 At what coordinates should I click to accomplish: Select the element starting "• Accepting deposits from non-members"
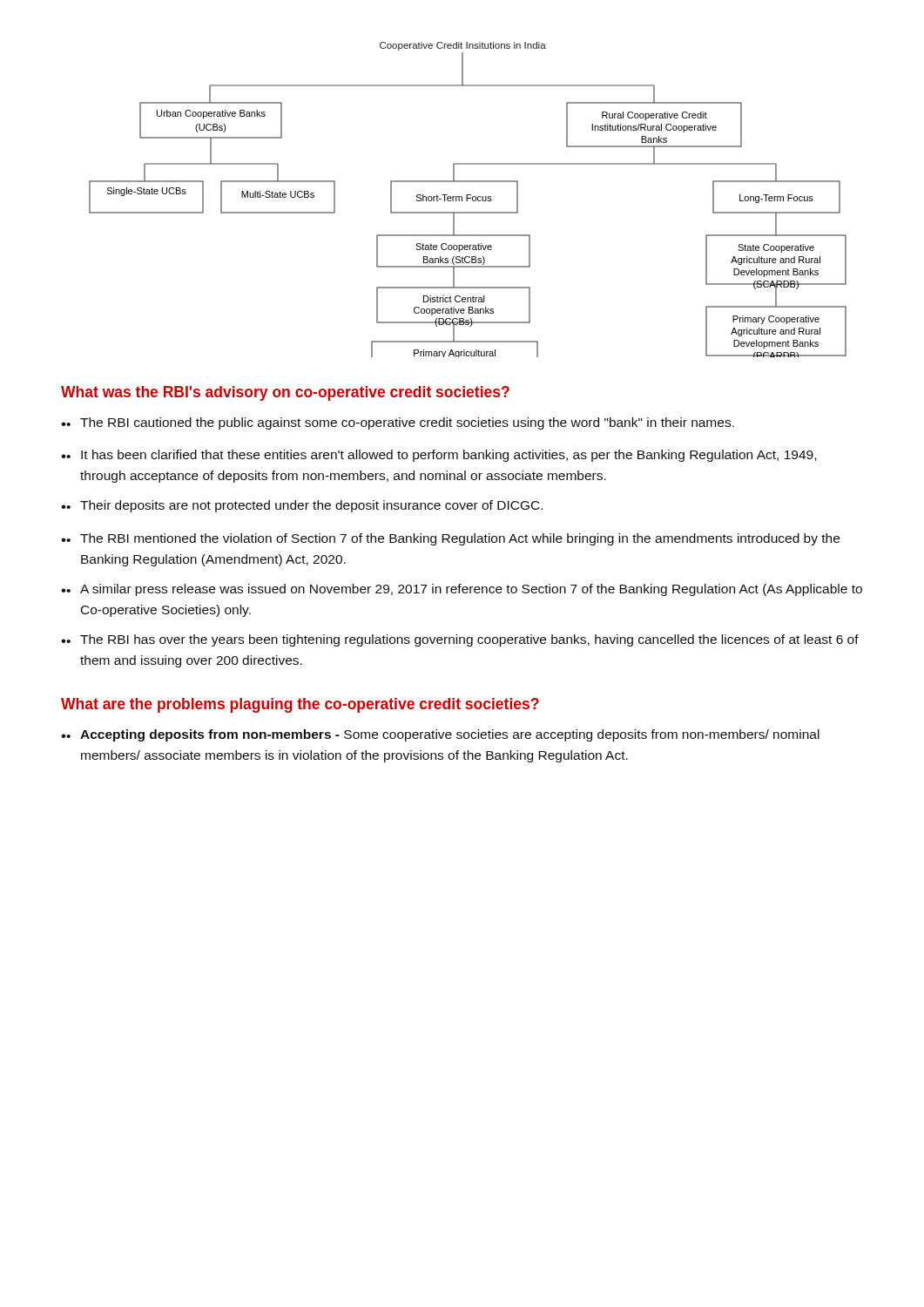(462, 745)
